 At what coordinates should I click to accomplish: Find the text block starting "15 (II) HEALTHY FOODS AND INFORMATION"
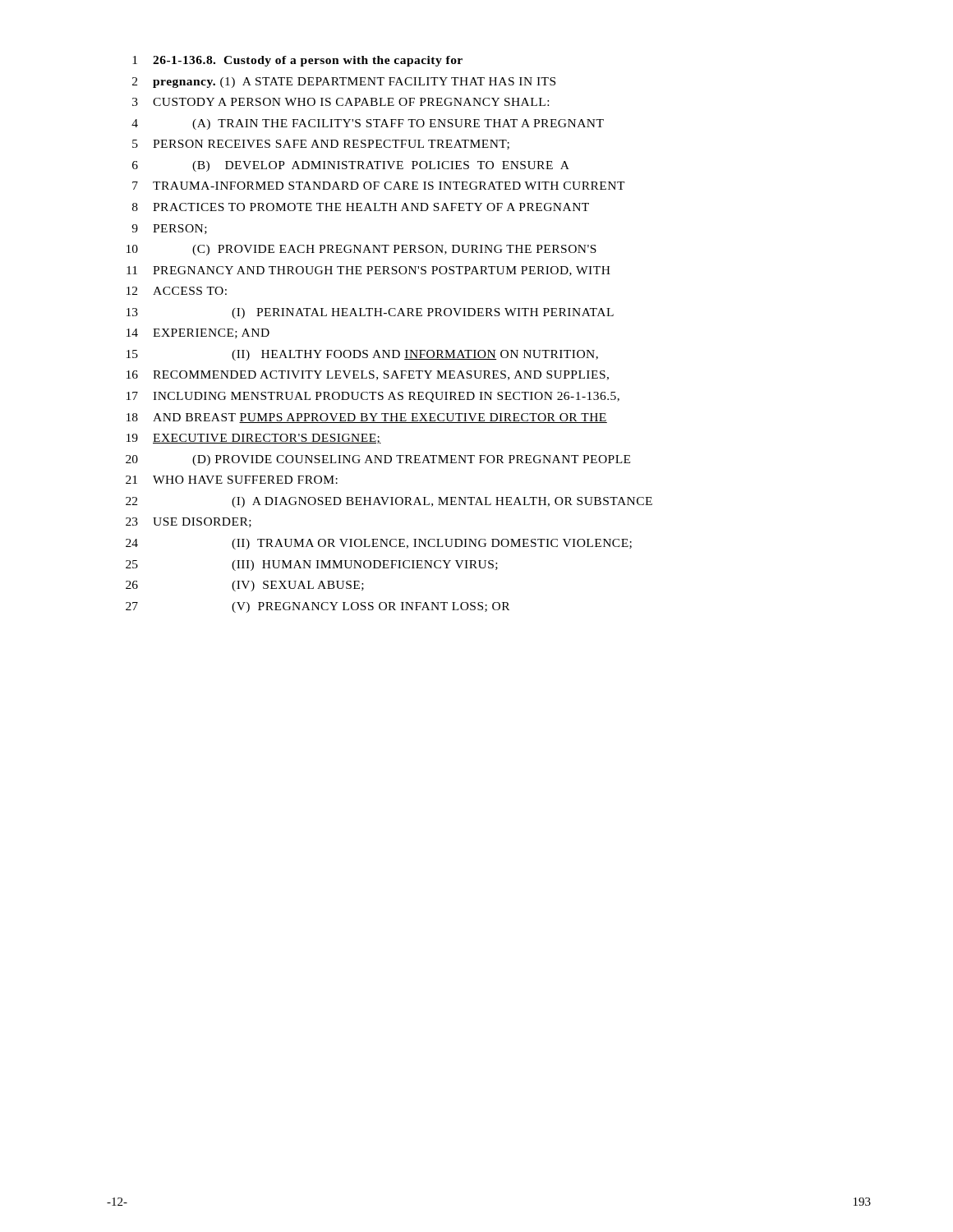pos(489,354)
